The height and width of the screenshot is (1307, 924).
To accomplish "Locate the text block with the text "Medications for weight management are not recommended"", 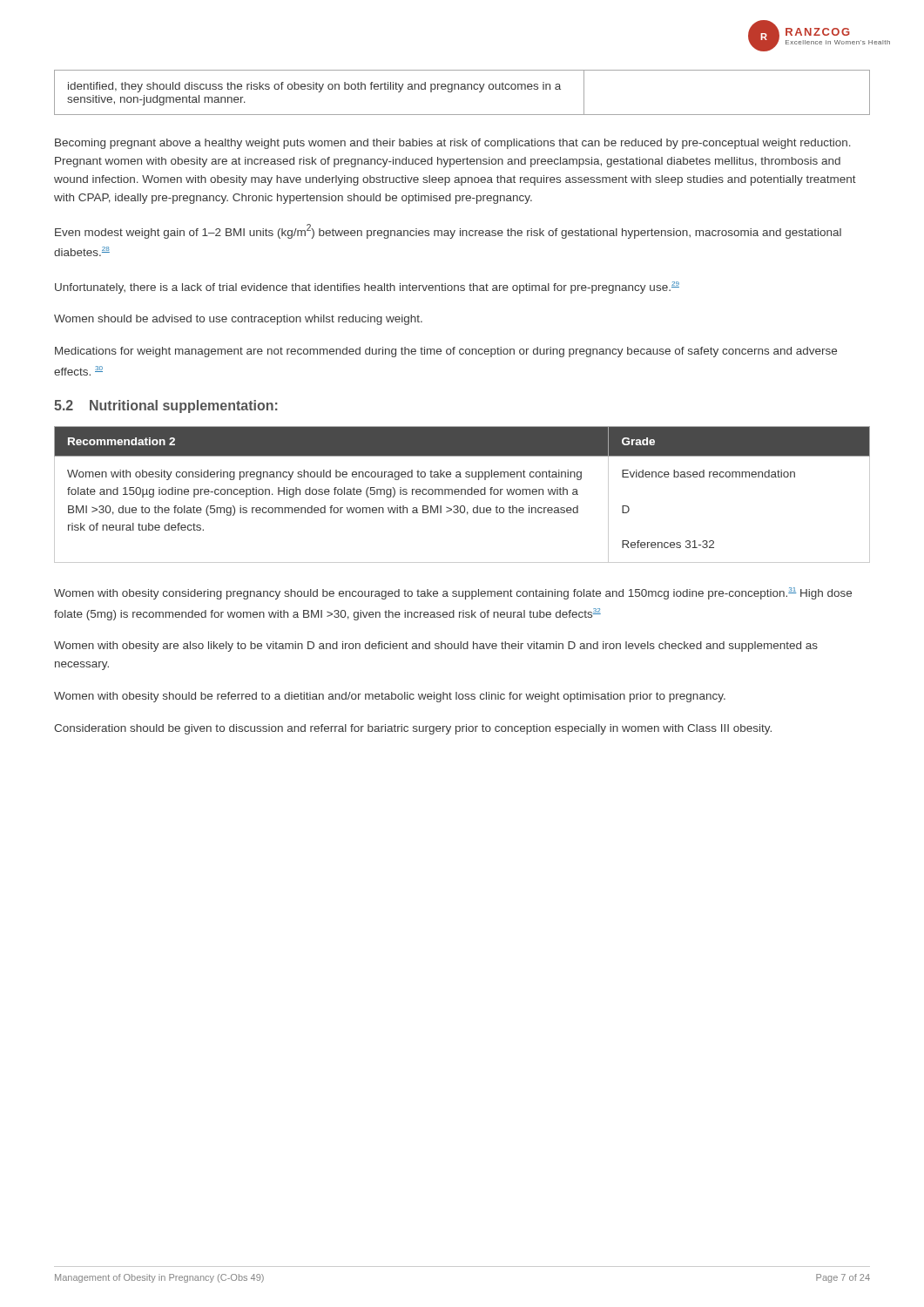I will click(x=446, y=361).
